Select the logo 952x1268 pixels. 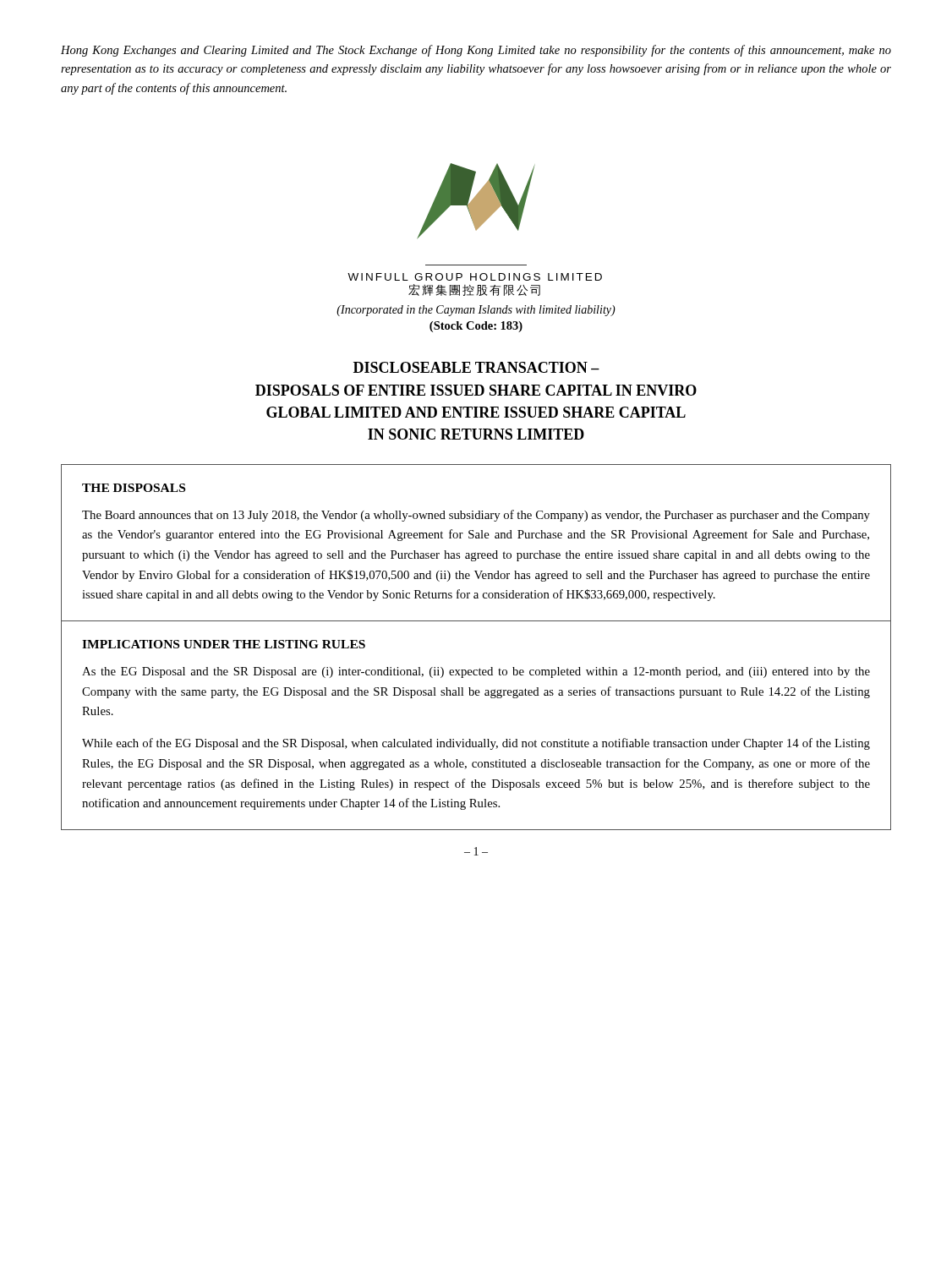pyautogui.click(x=476, y=227)
